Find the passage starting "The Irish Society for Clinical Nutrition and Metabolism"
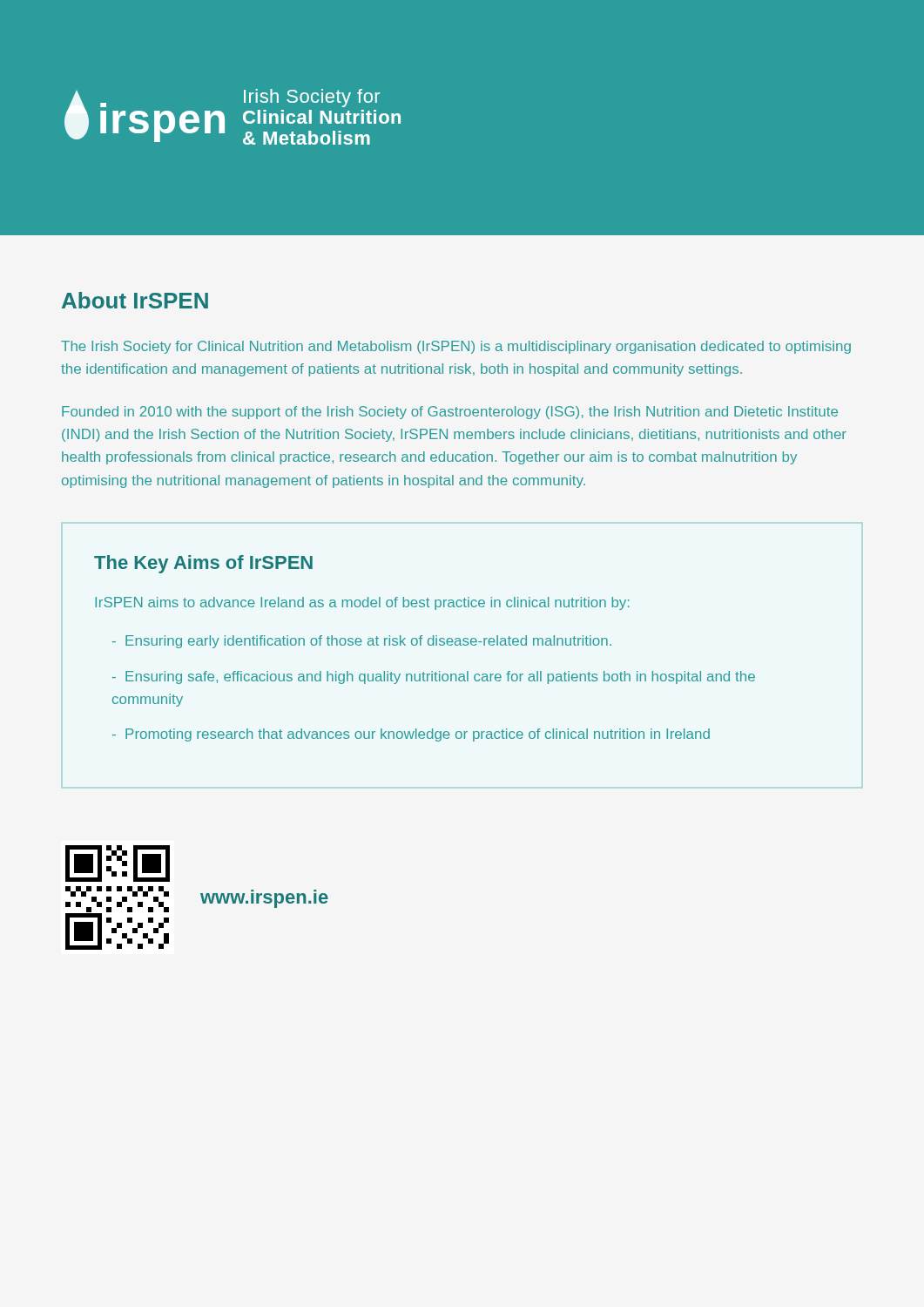The width and height of the screenshot is (924, 1307). point(456,358)
